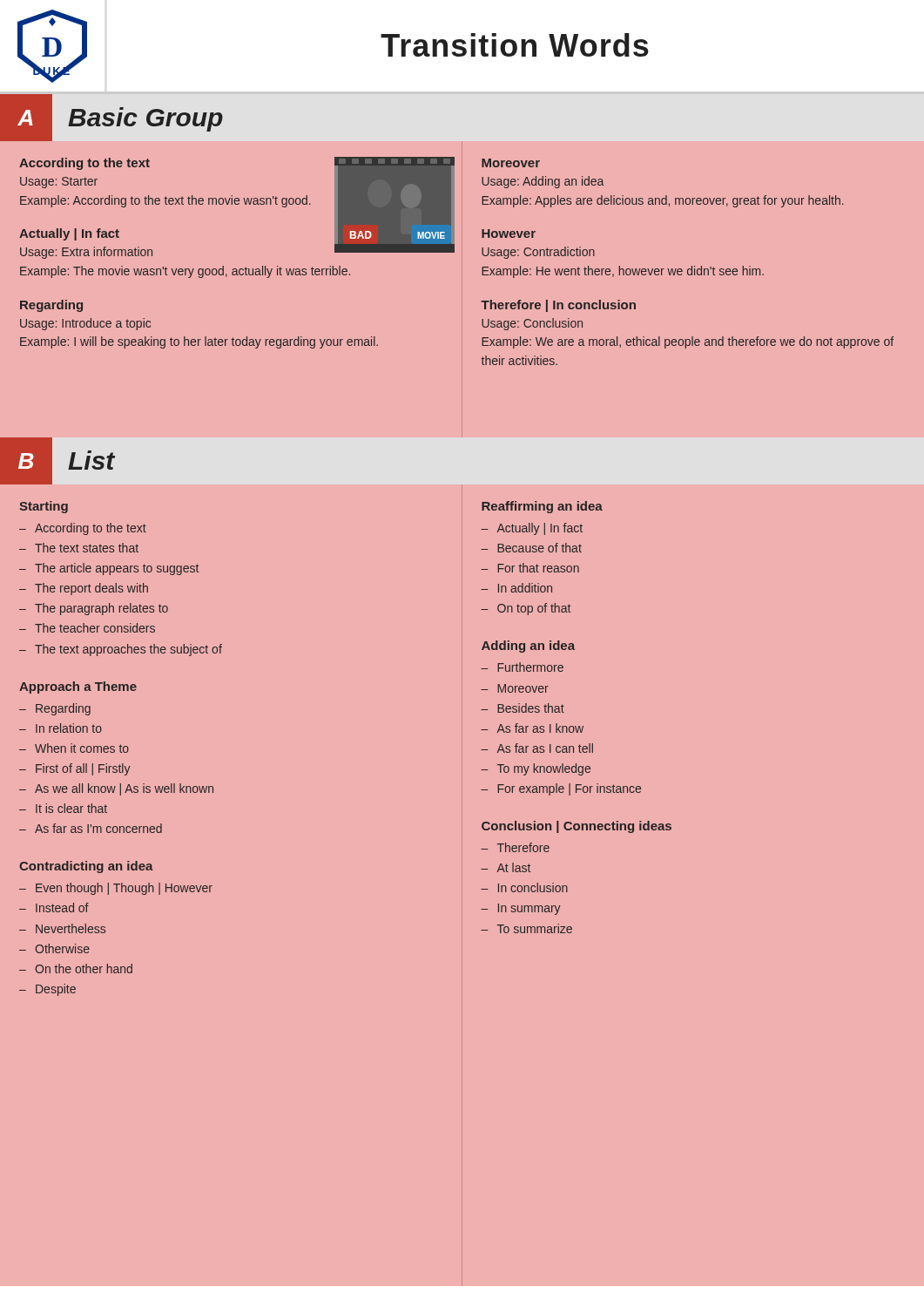924x1307 pixels.
Task: Locate the block of text that opens with "However Usage: ContradictionExample:"
Action: [x=695, y=254]
